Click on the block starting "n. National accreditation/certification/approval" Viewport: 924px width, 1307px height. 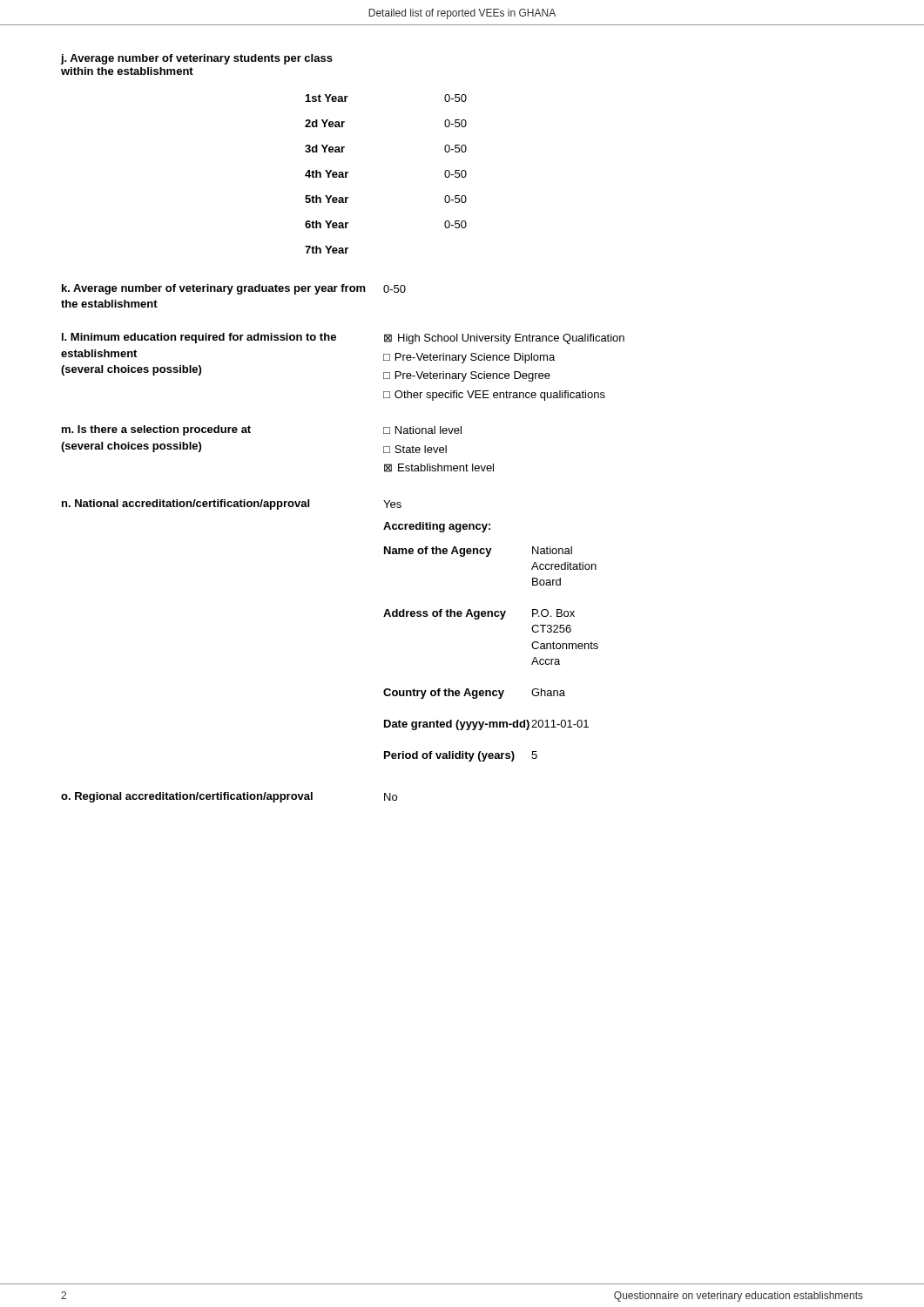click(x=186, y=503)
